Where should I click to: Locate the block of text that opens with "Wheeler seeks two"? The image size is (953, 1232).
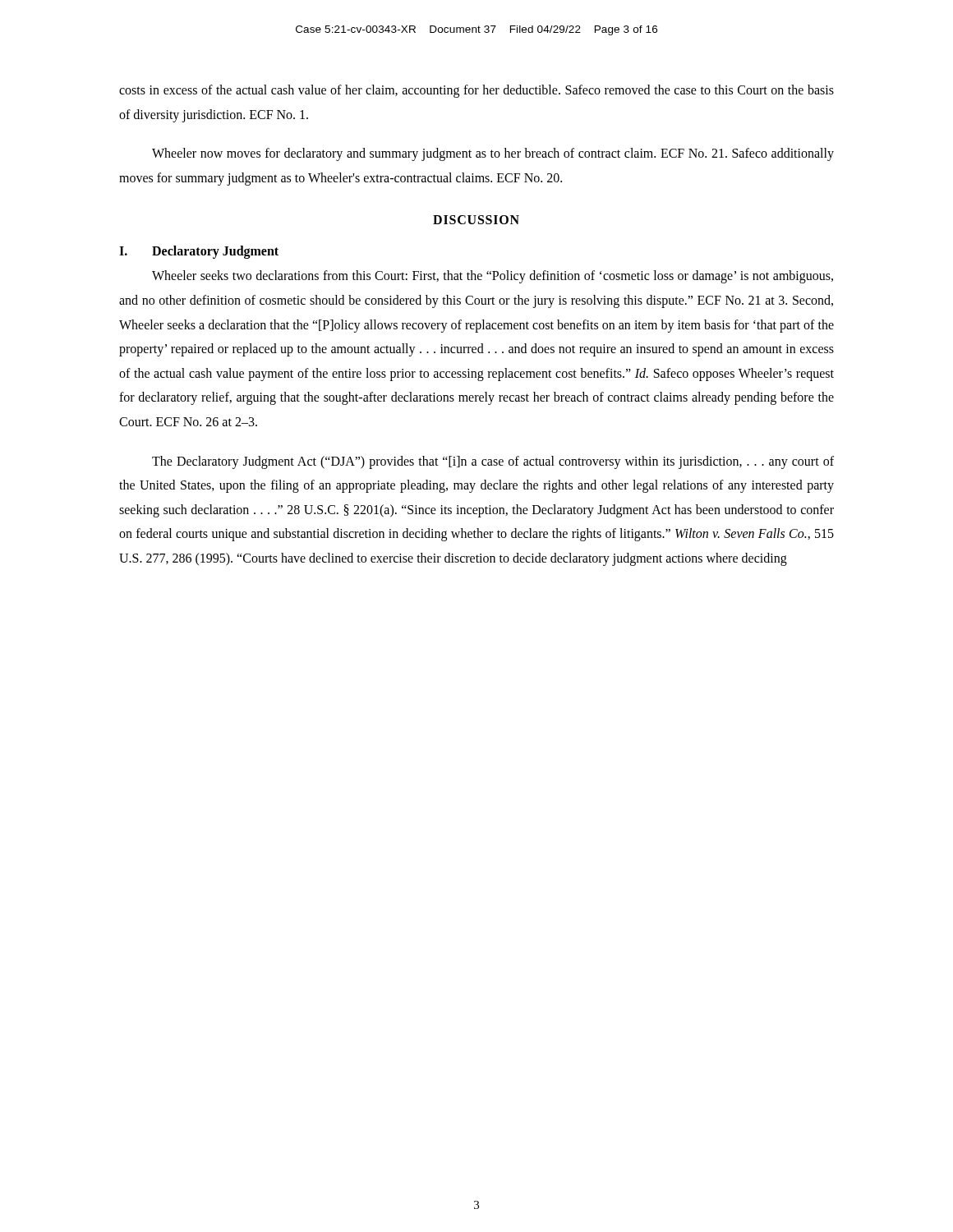click(476, 349)
